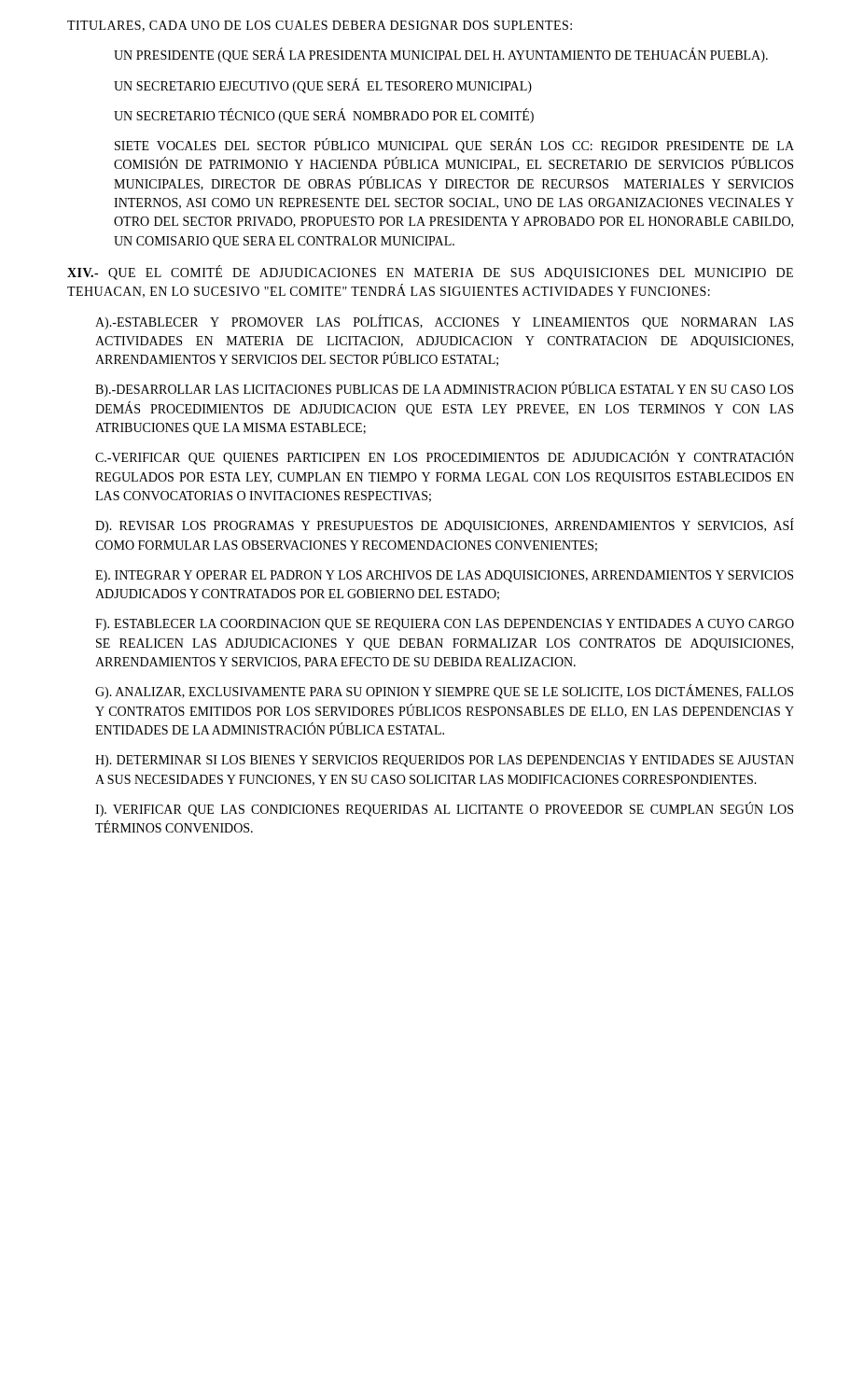Select the list item with the text "G). ANALIZAR, EXCLUSIVAMENTE PARA SU"
The image size is (850, 1400).
tap(445, 711)
